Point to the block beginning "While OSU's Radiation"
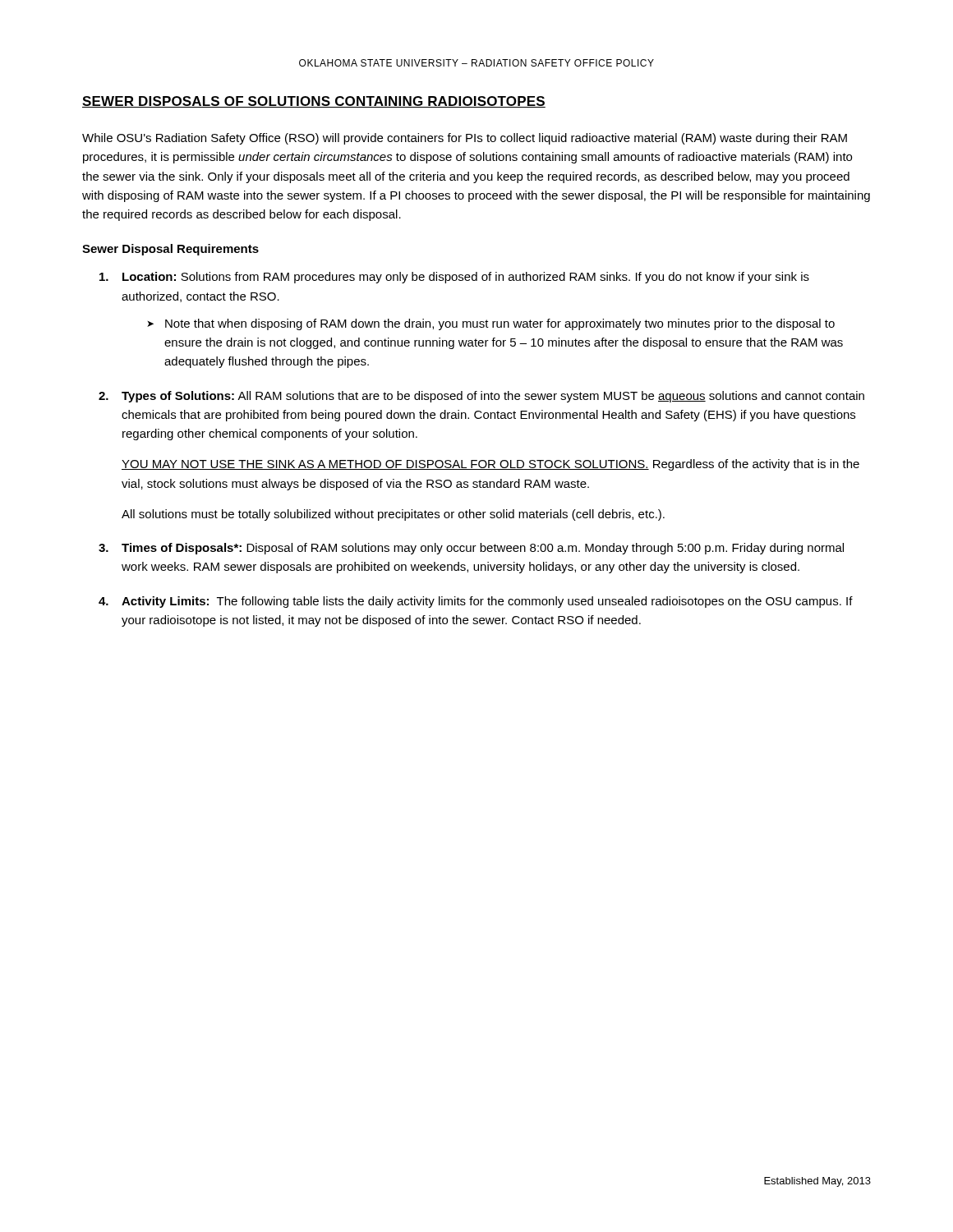Viewport: 953px width, 1232px height. pos(476,176)
